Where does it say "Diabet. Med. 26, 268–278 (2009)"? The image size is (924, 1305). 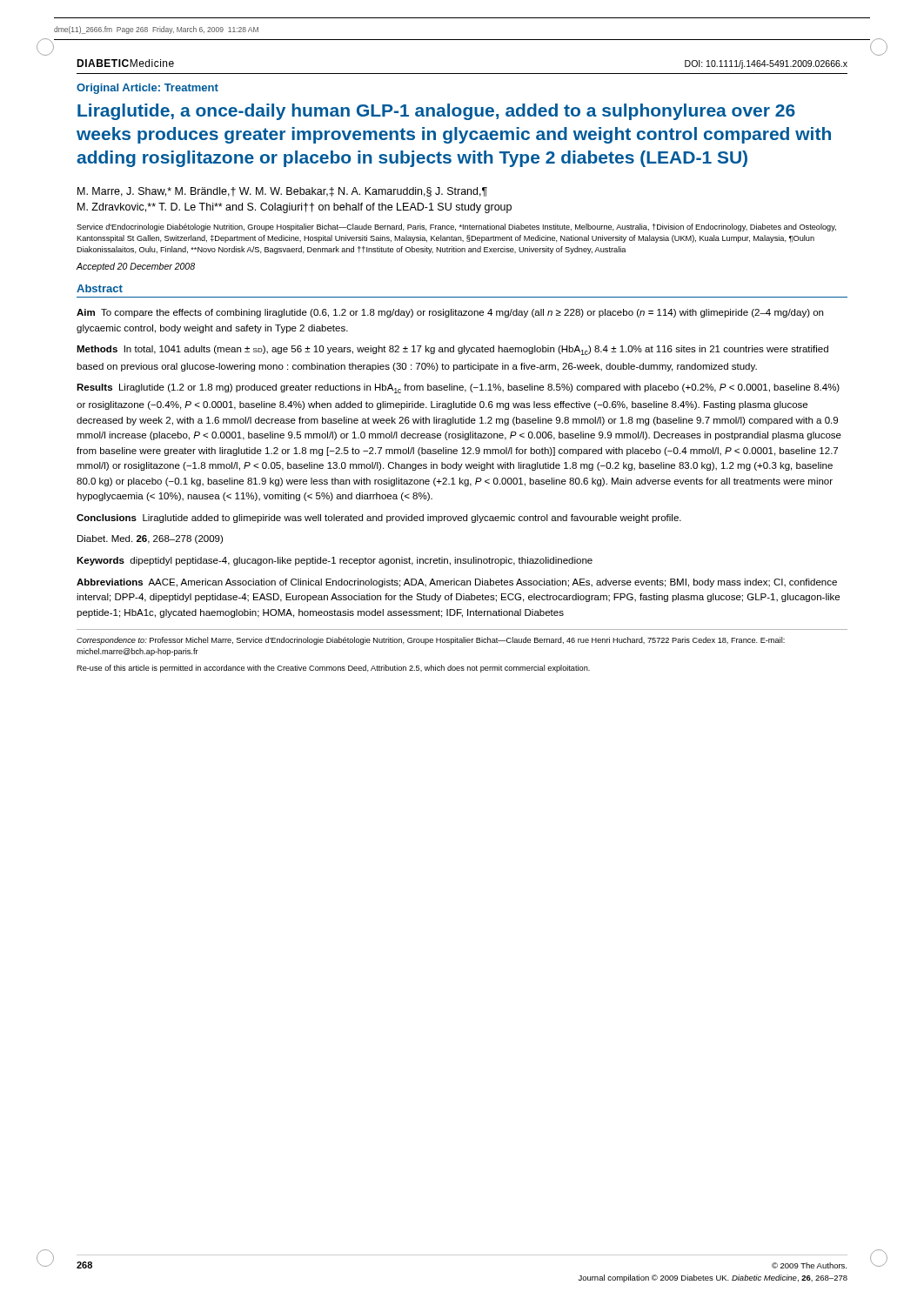(x=150, y=538)
